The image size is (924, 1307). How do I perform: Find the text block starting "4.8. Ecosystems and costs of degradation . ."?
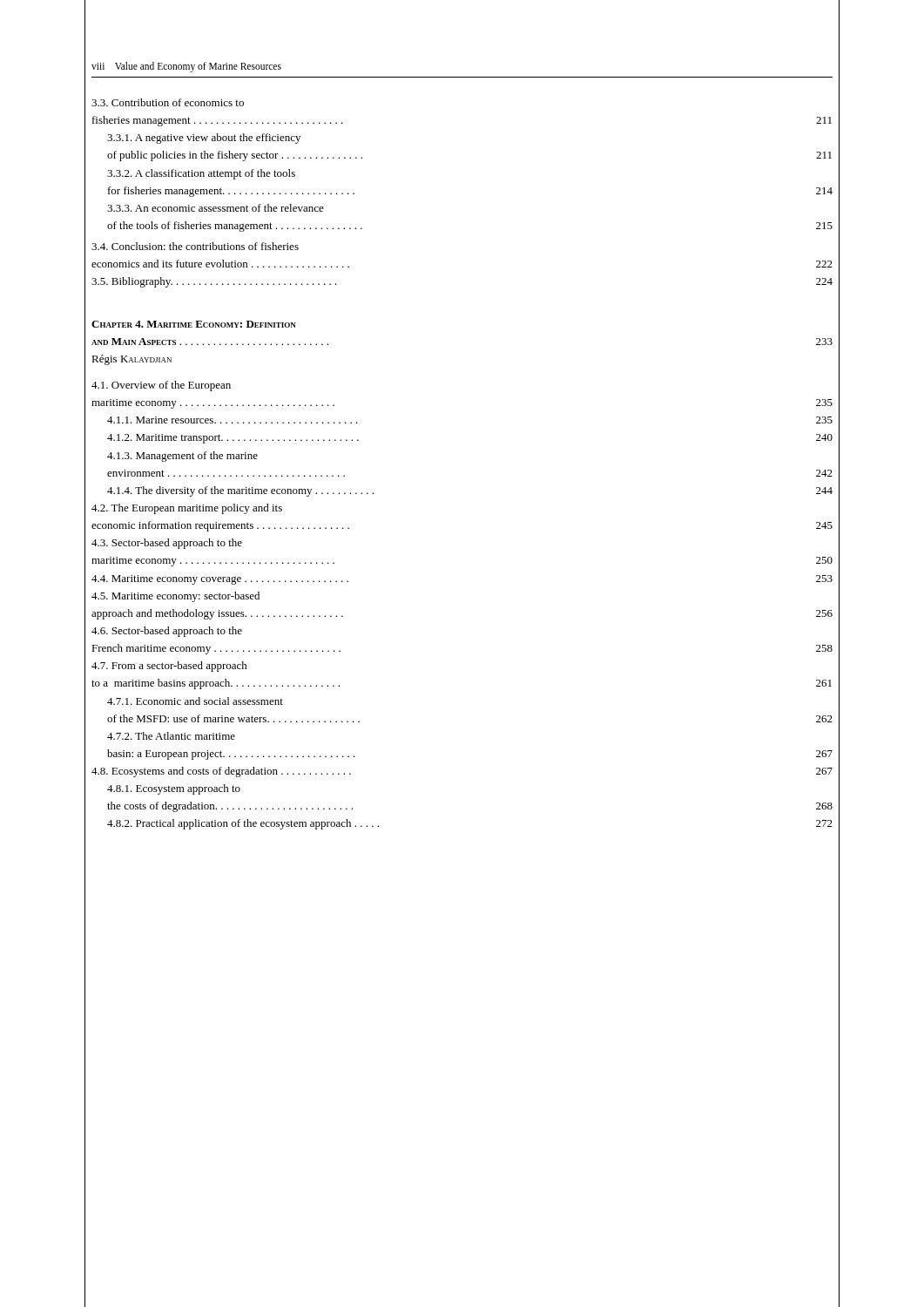(180, 772)
